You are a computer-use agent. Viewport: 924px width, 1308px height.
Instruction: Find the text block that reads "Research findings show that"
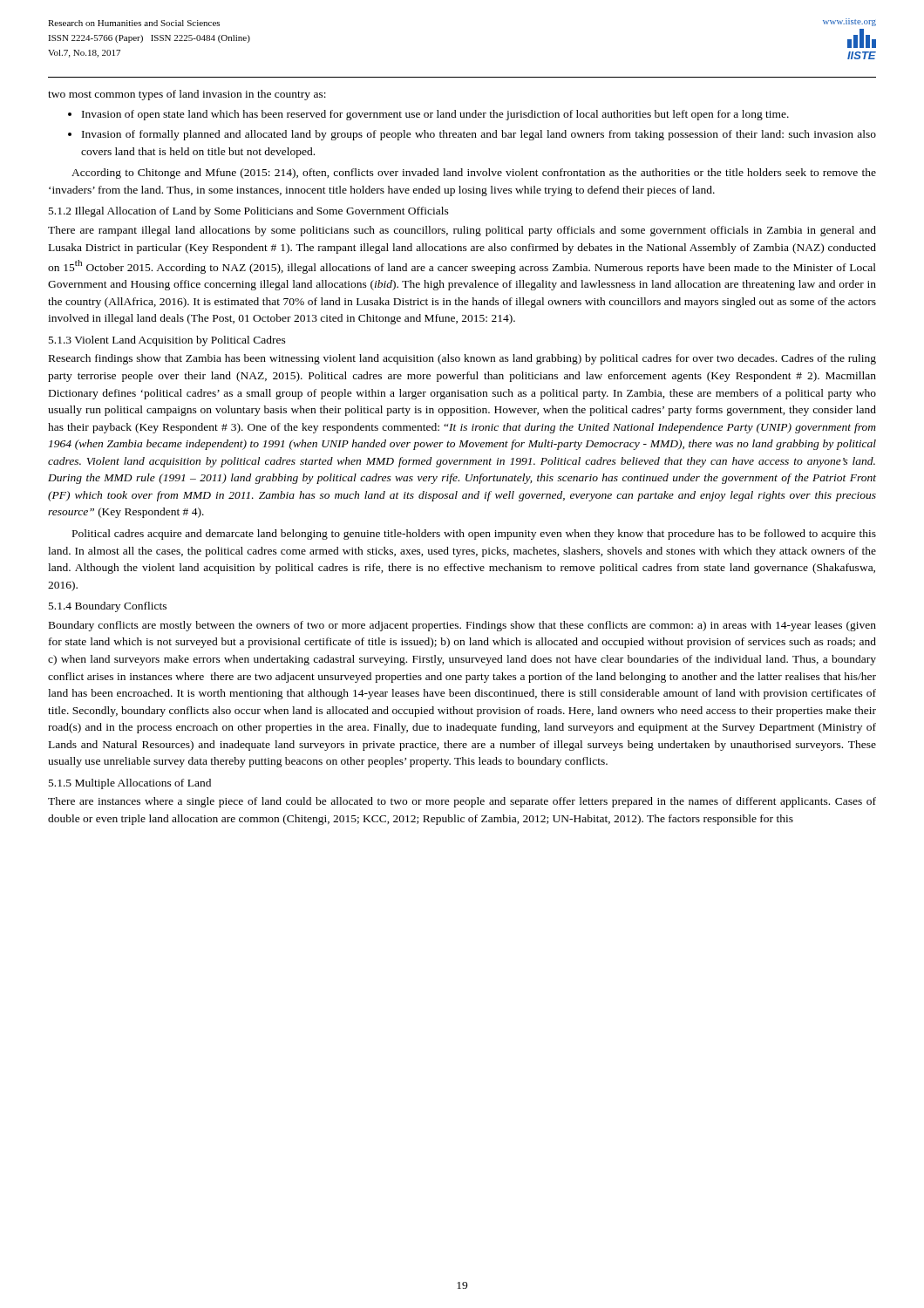(462, 435)
